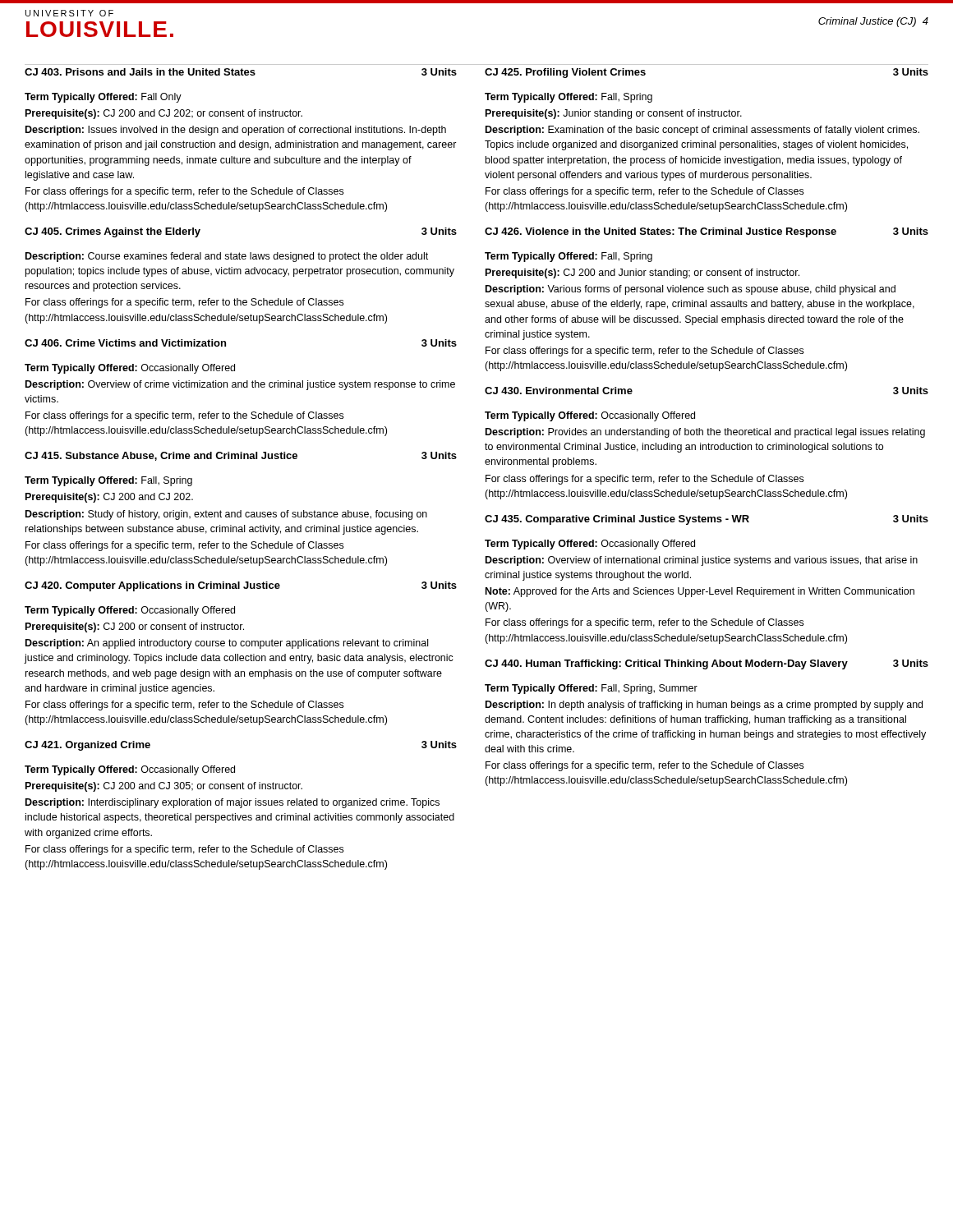
Task: Click on the section header with the text "CJ 425. Profiling Violent Crimes 3 Units"
Action: click(x=707, y=72)
